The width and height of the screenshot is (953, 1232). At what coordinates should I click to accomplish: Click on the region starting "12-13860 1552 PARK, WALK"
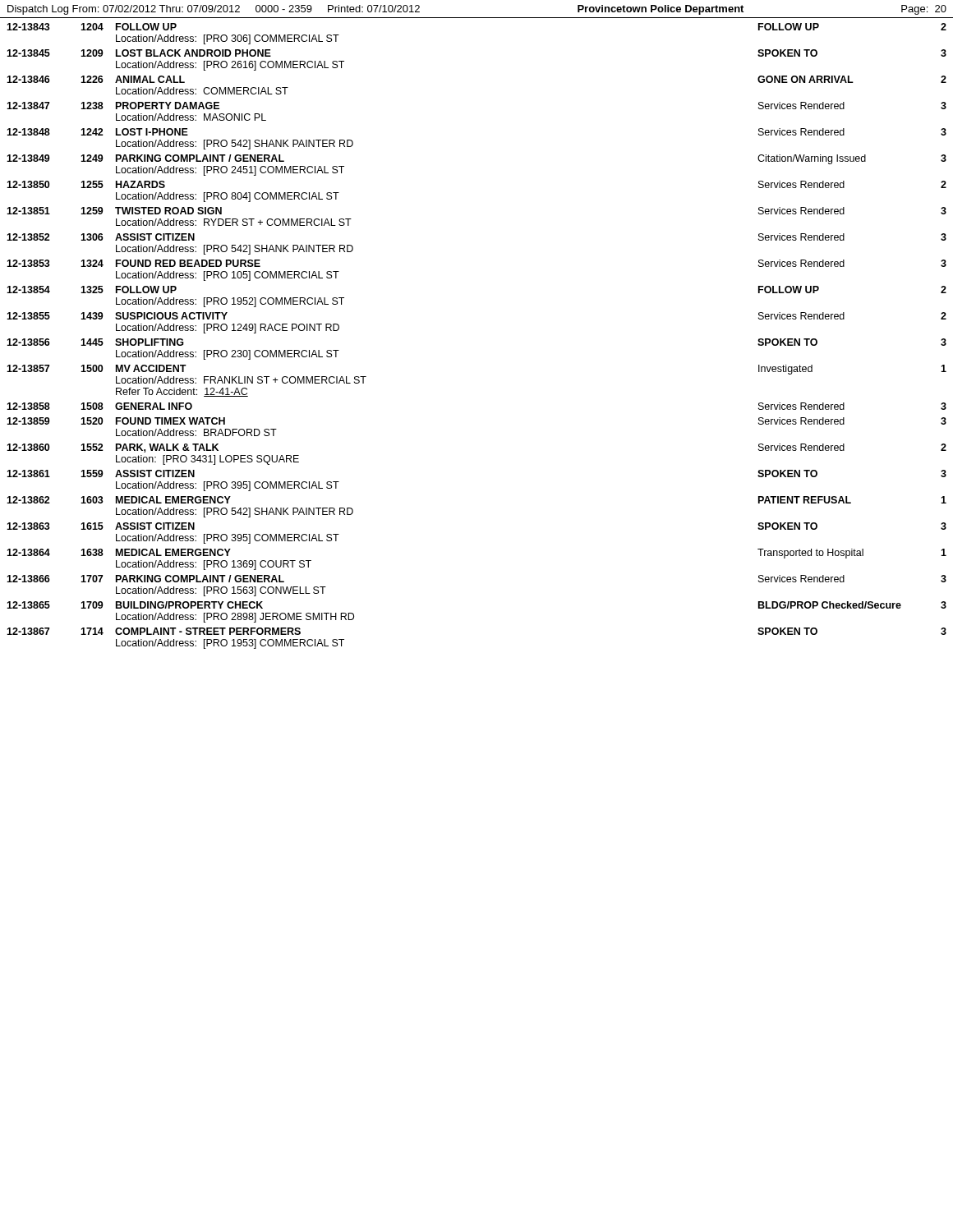tap(28, 449)
